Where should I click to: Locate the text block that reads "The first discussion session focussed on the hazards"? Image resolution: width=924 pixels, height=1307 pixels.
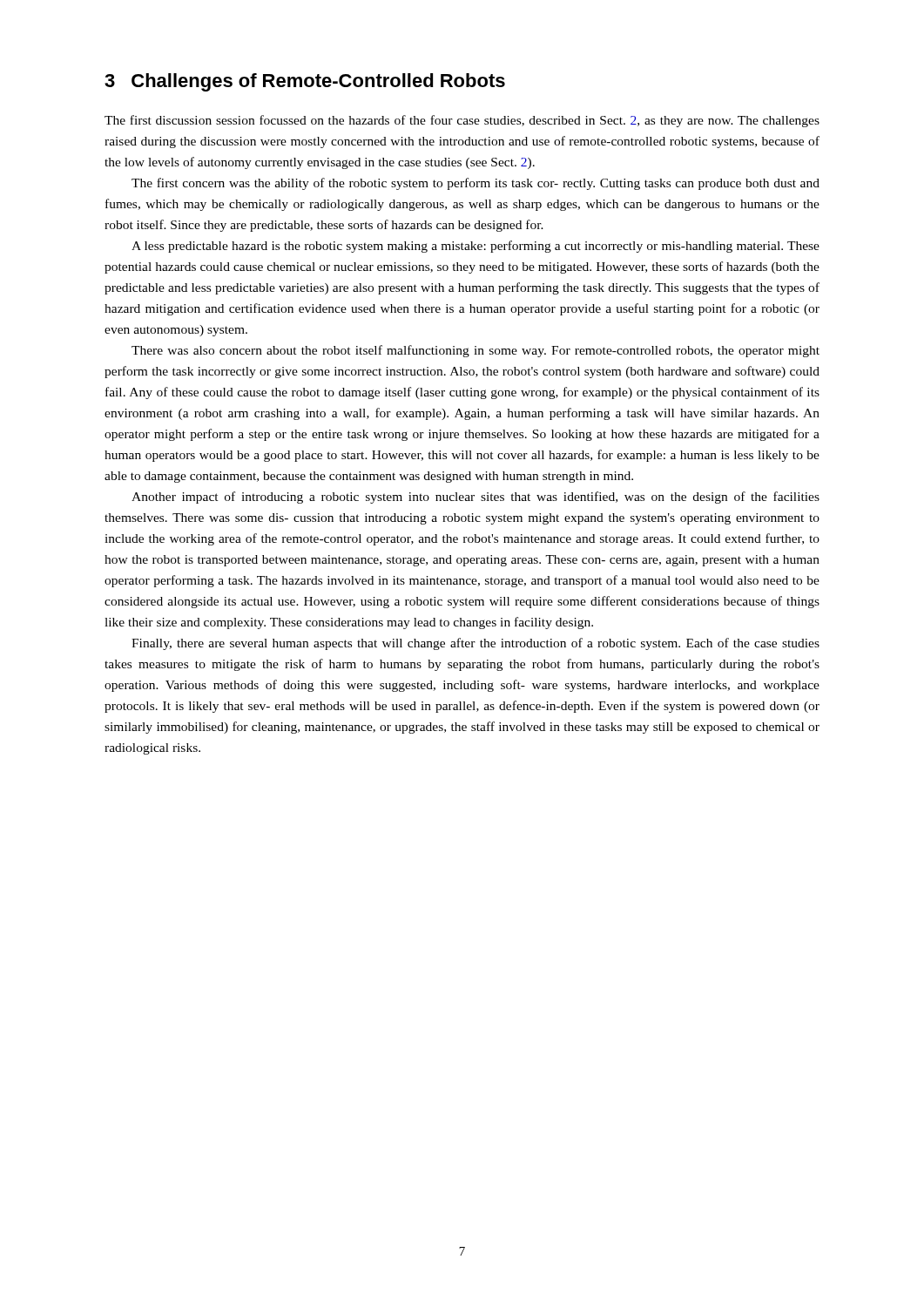coord(462,434)
